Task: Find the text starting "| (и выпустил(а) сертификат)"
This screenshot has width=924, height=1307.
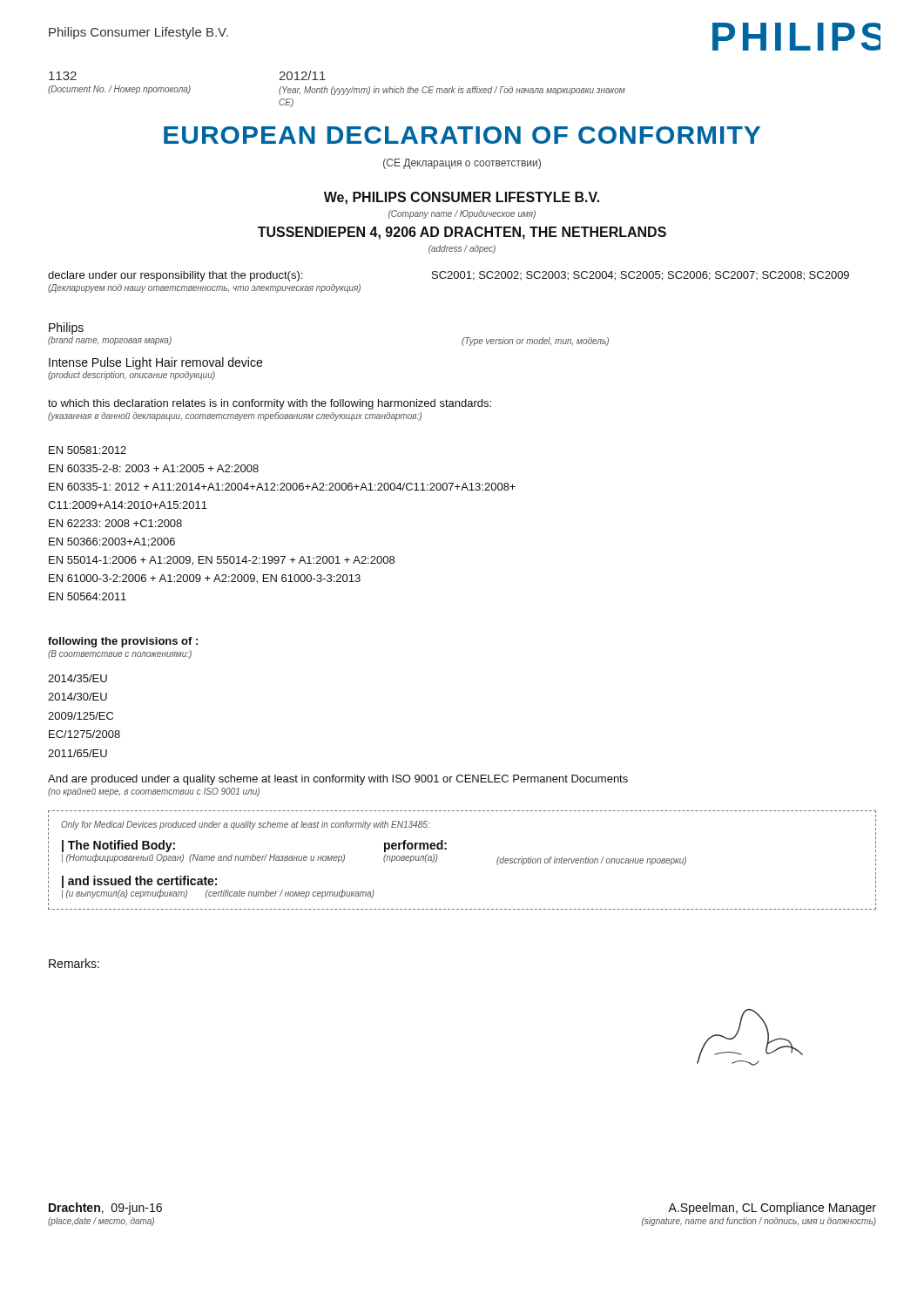Action: click(x=124, y=894)
